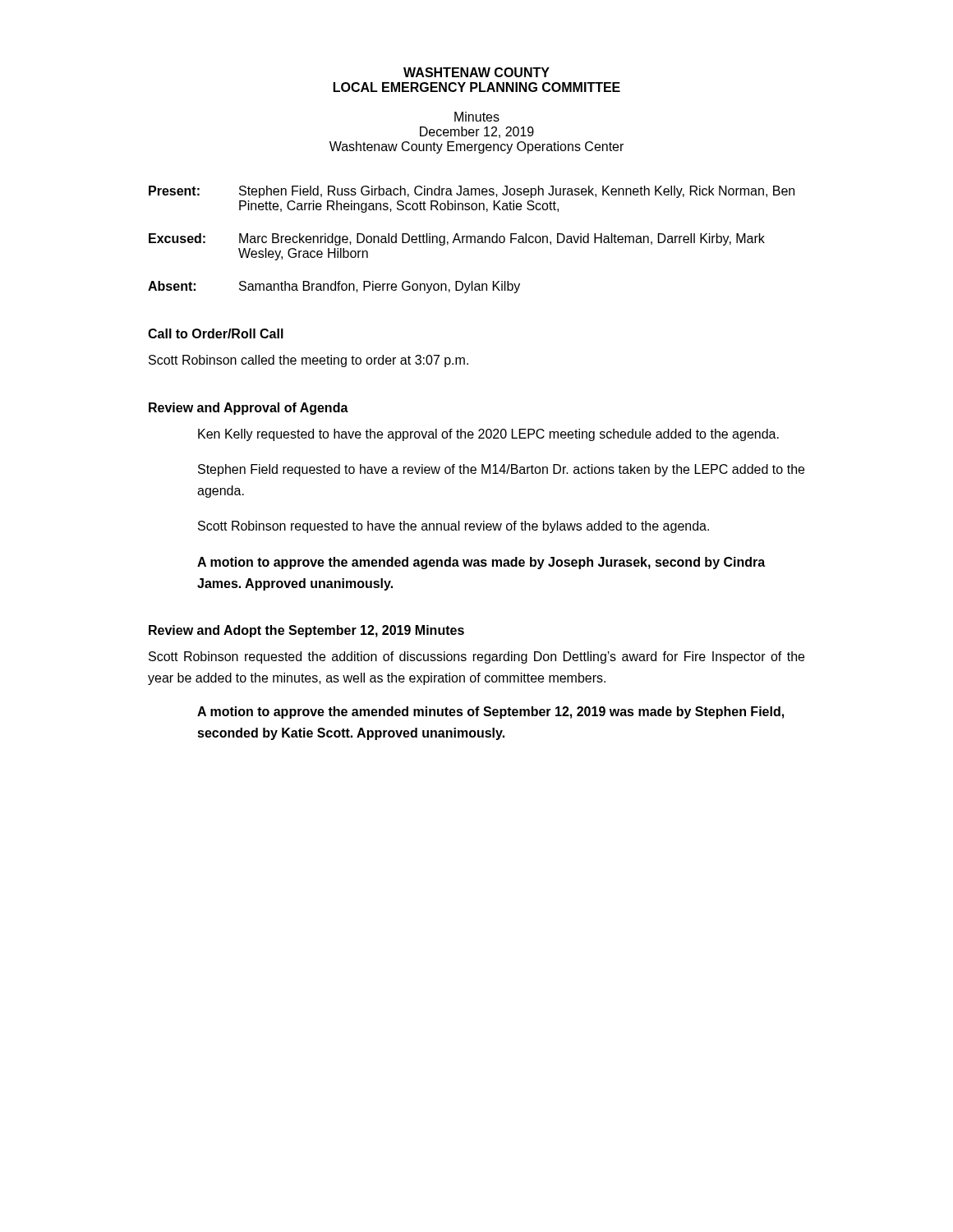This screenshot has height=1232, width=953.
Task: Select the text block that says "Scott Robinson called the meeting to order at"
Action: point(309,360)
